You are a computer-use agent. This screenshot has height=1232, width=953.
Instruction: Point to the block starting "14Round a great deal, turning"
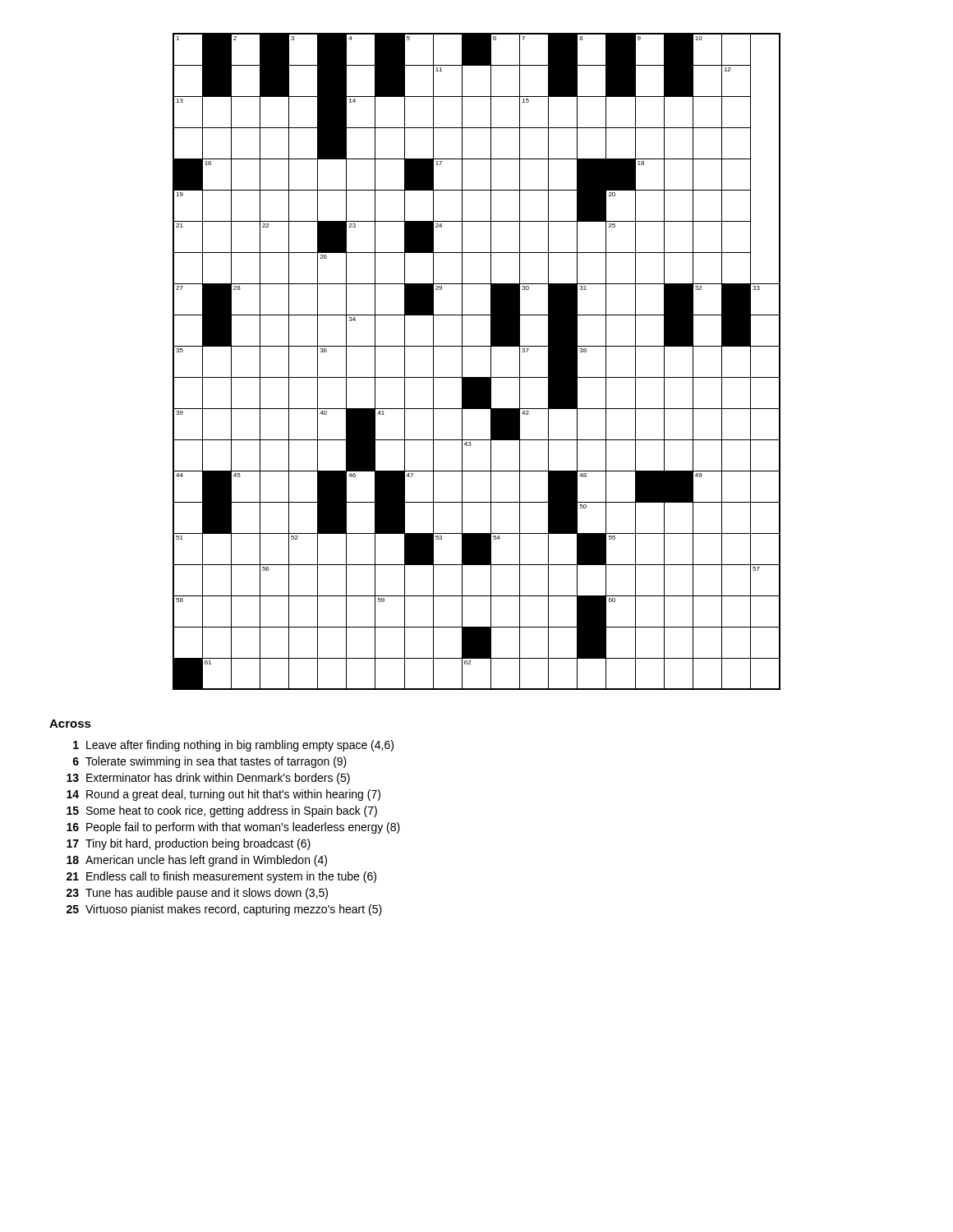pyautogui.click(x=223, y=795)
